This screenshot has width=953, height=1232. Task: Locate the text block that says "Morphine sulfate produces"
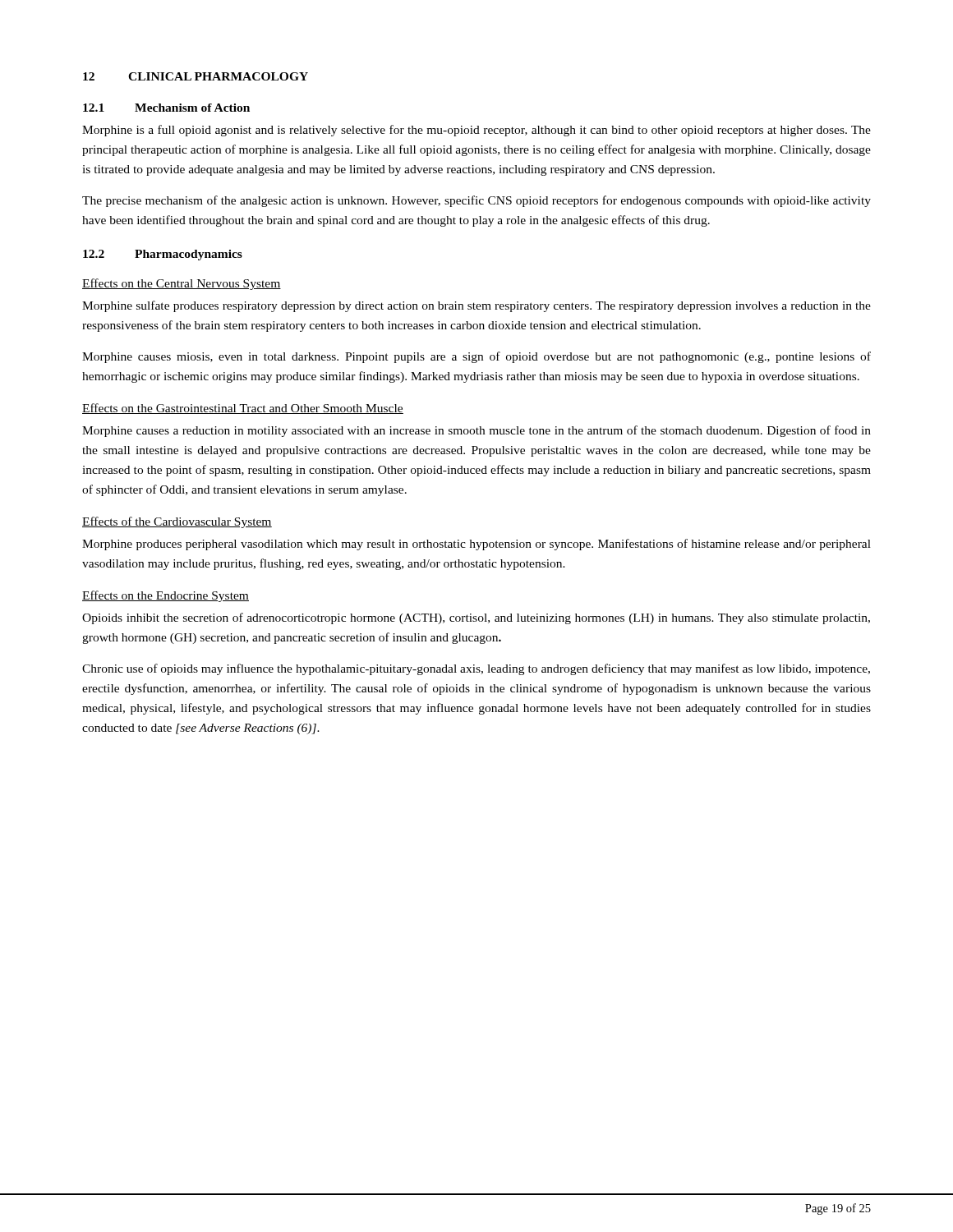476,315
